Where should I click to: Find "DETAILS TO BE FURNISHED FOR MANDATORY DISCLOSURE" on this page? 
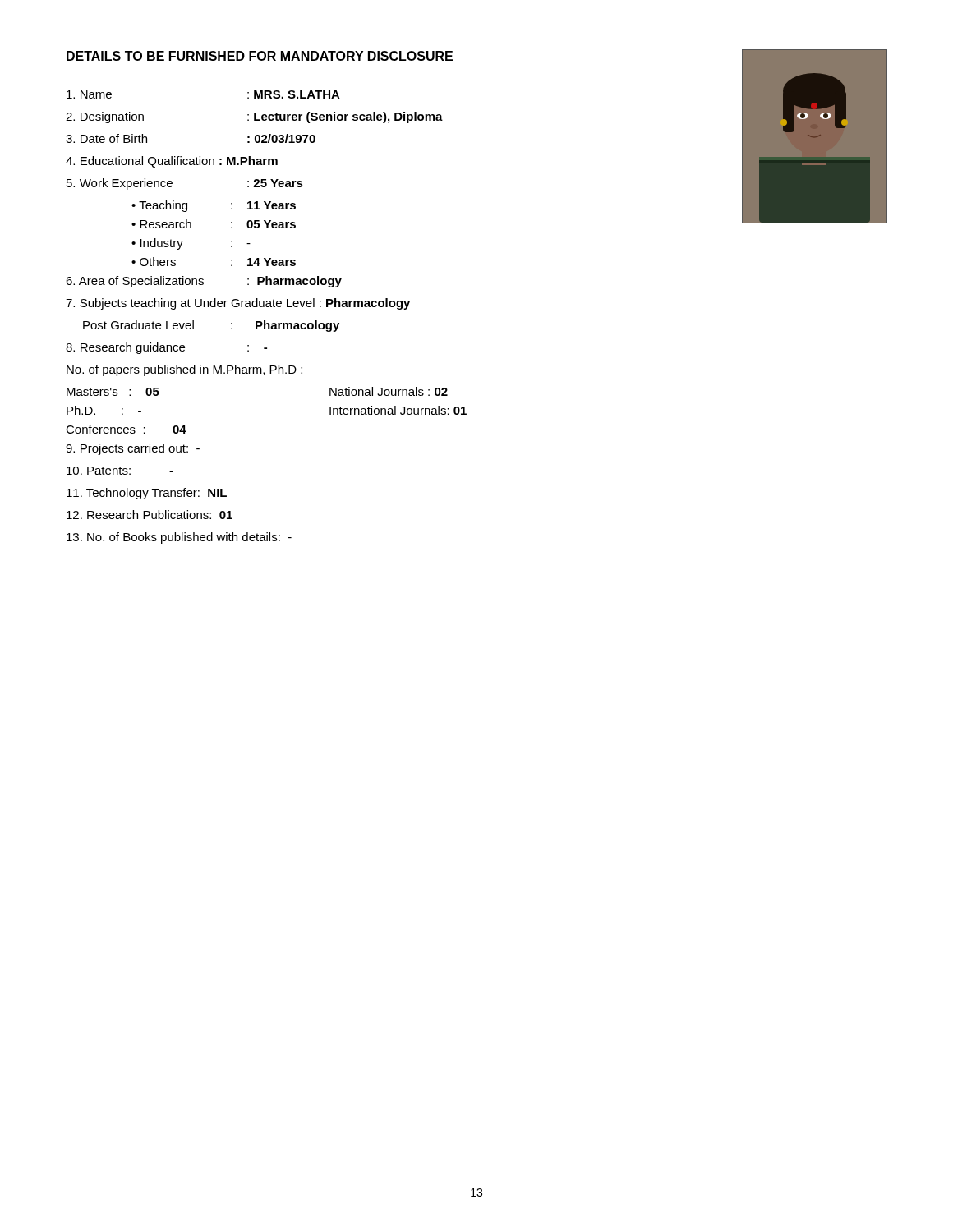[x=260, y=56]
